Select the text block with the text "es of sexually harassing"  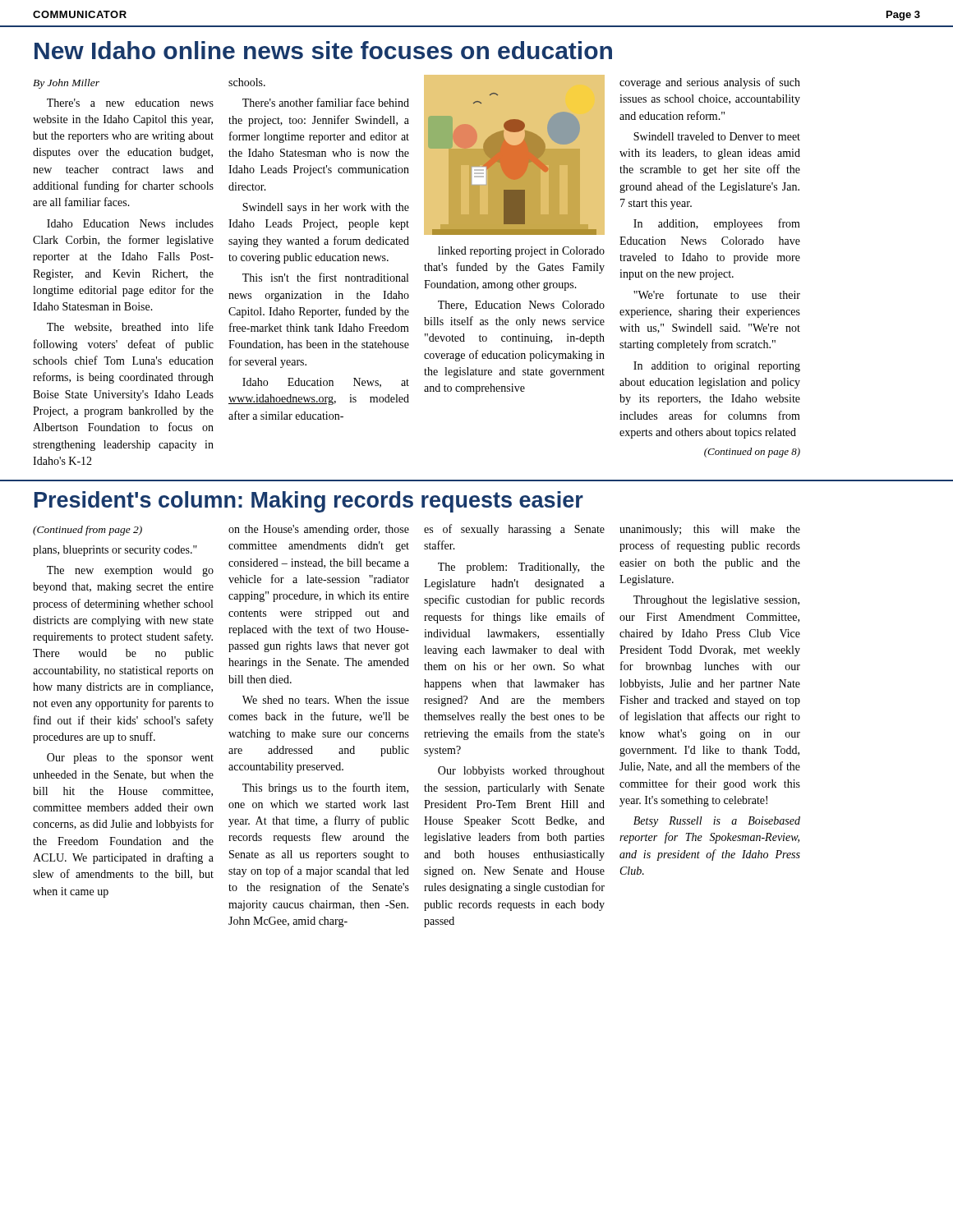pos(514,726)
